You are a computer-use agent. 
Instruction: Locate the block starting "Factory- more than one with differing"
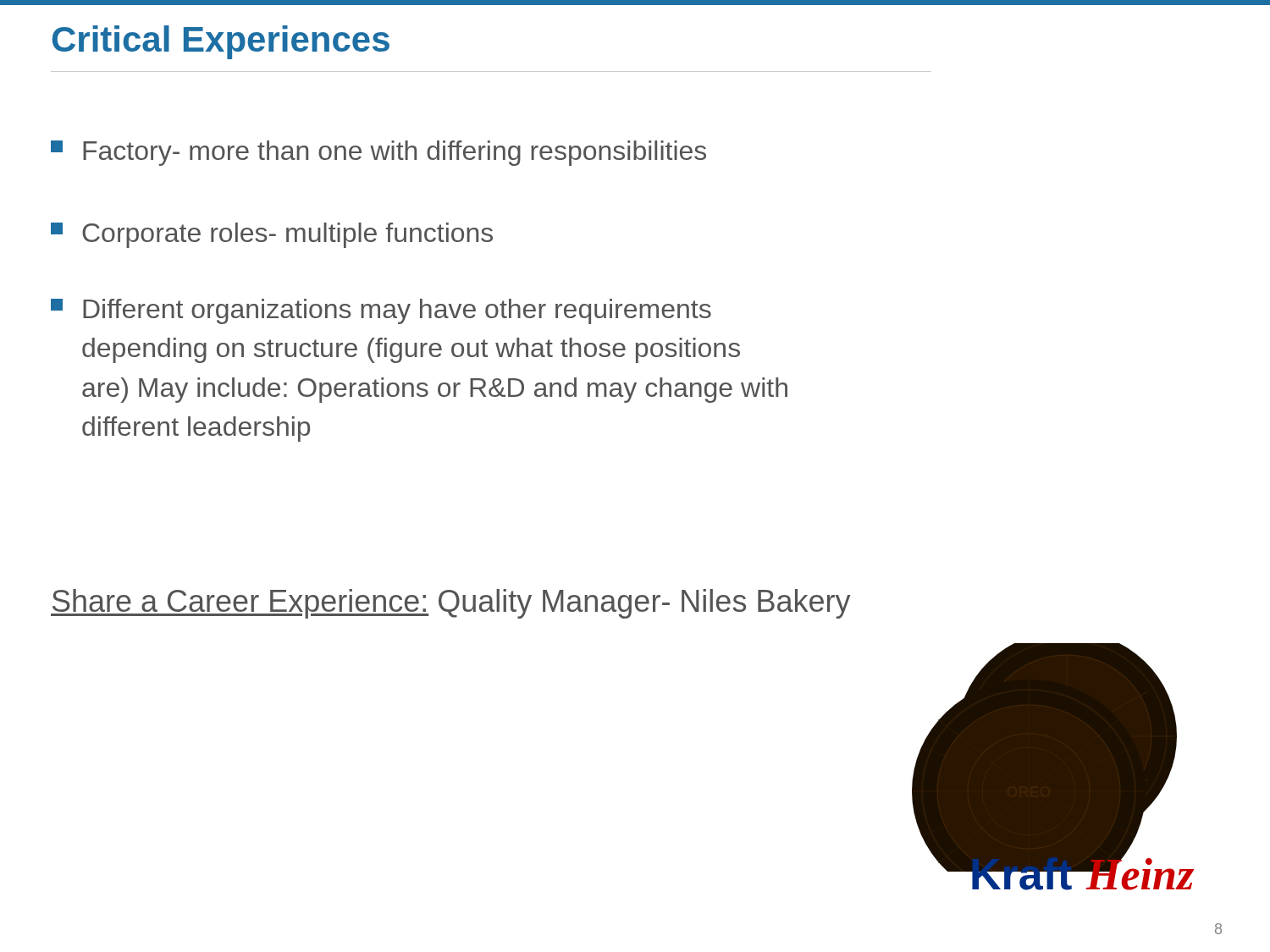pos(379,151)
